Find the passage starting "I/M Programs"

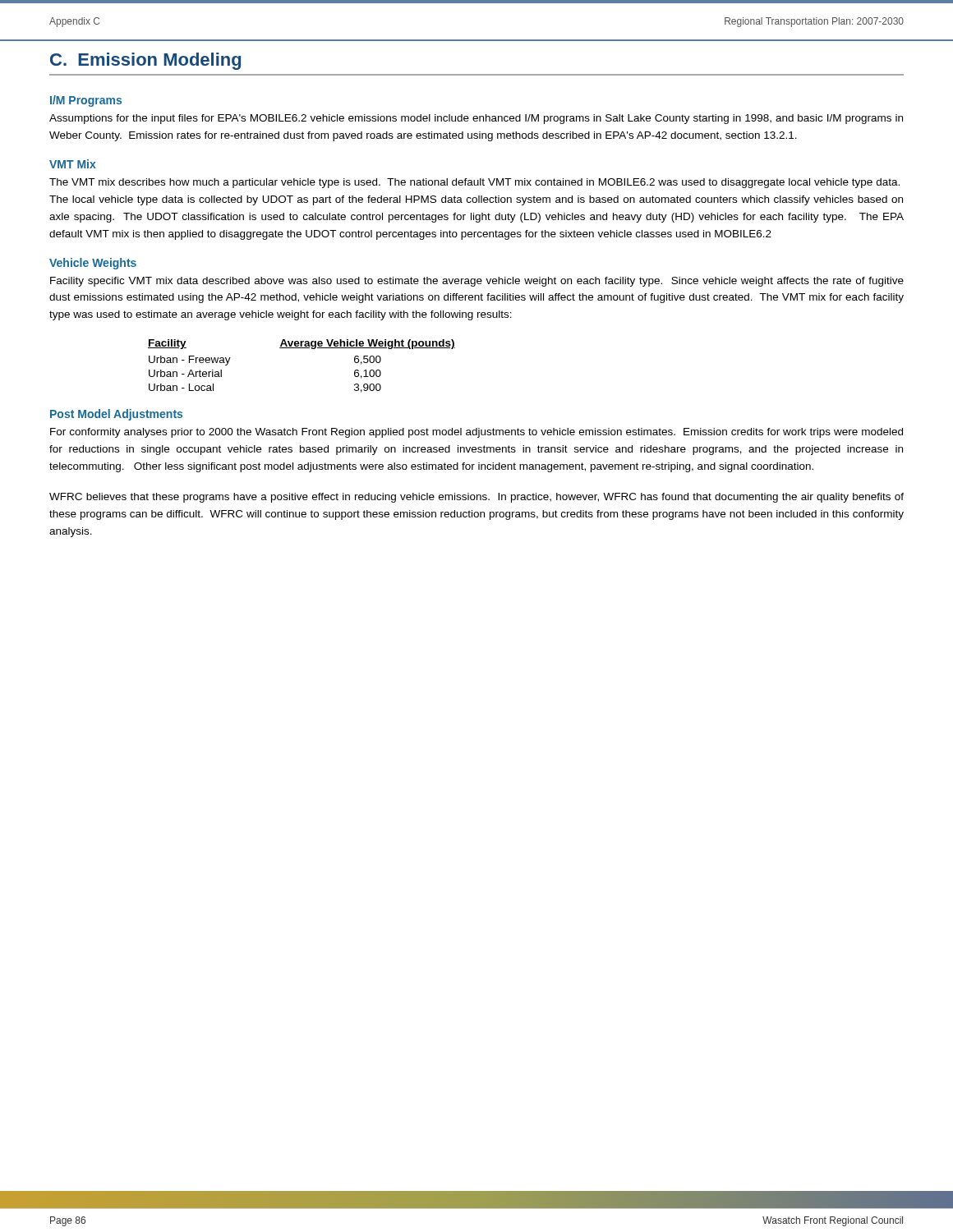pyautogui.click(x=86, y=101)
